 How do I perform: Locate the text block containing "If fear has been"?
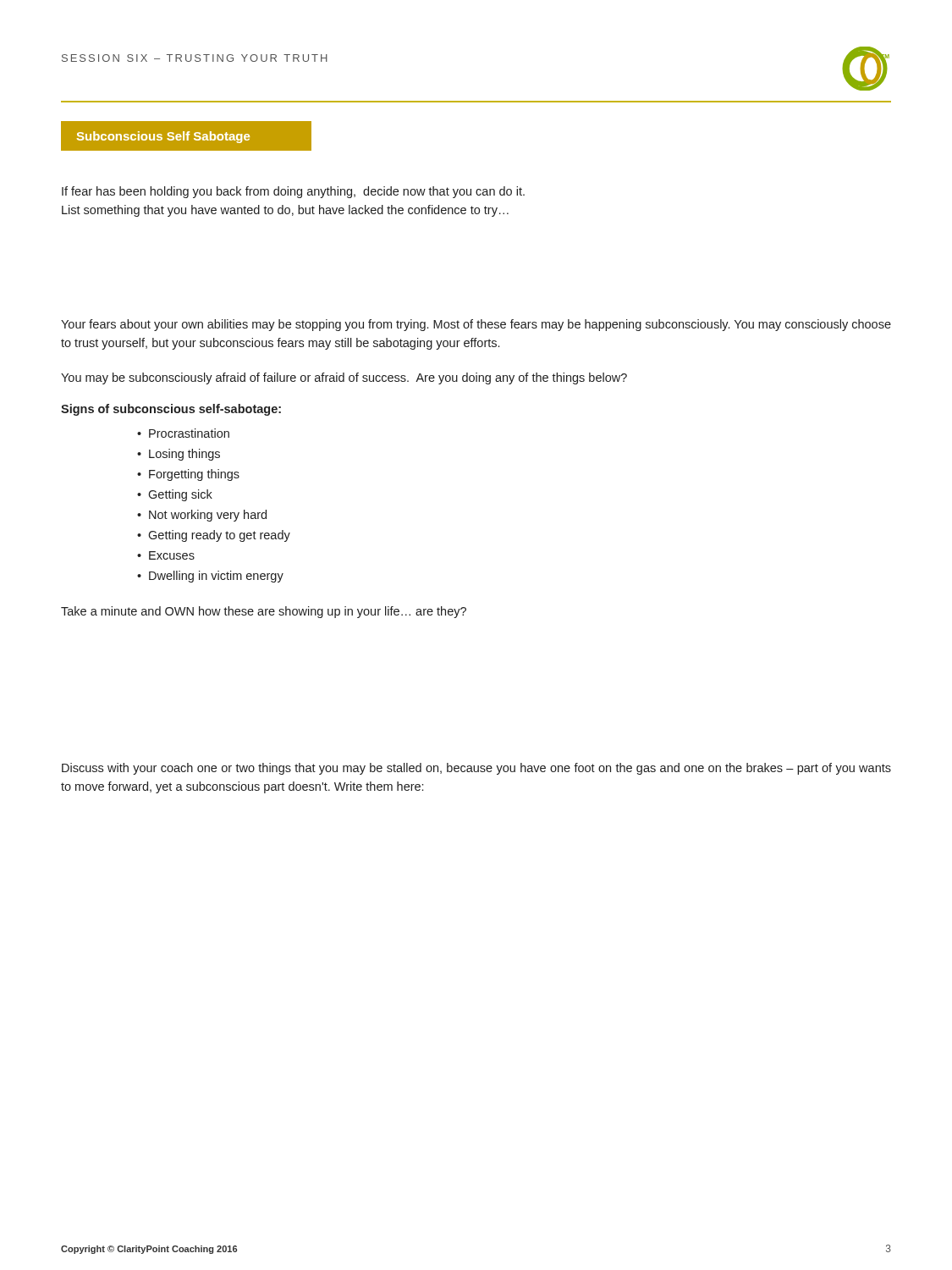(x=476, y=201)
